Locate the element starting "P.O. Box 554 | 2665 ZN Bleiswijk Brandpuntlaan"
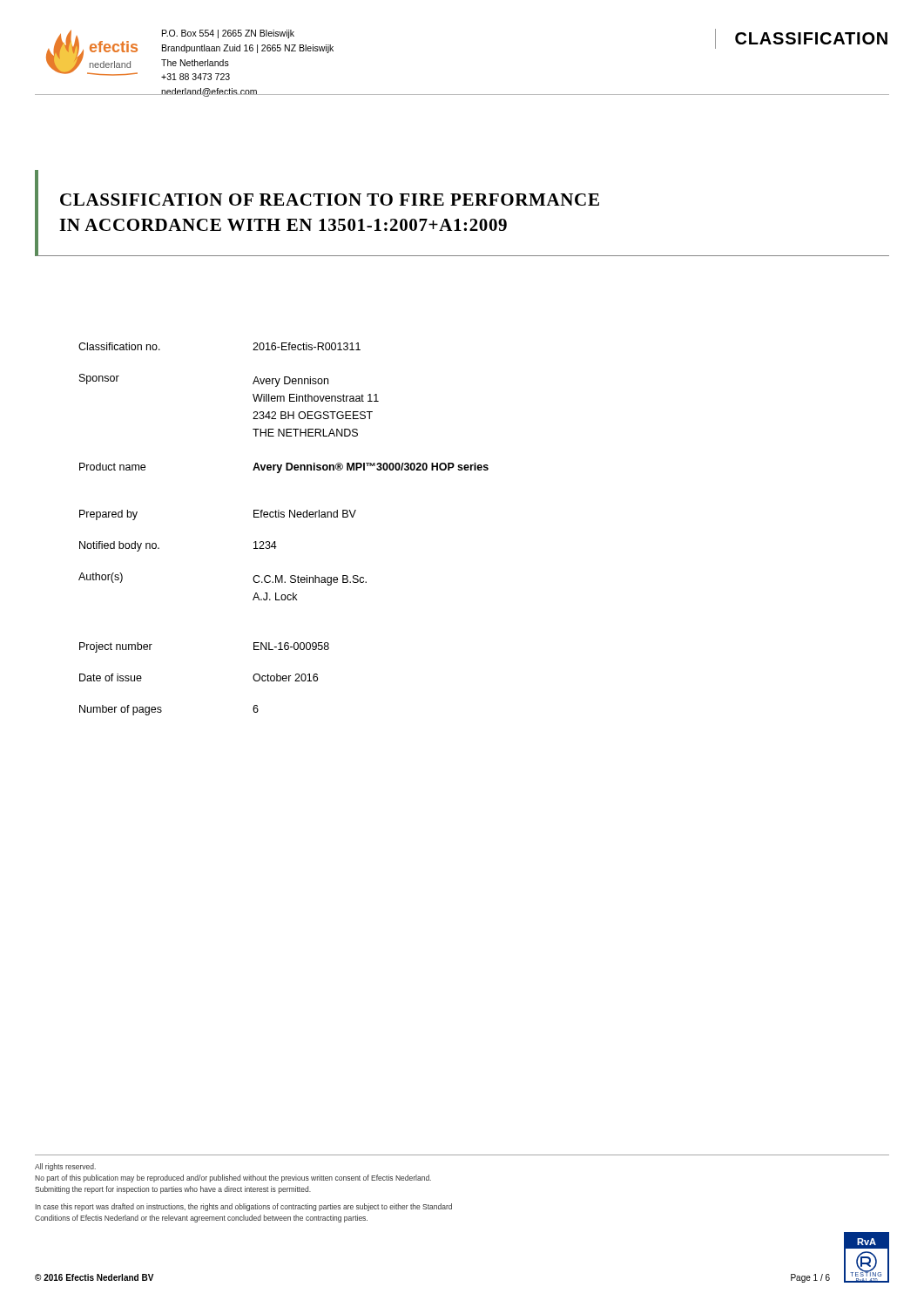Image resolution: width=924 pixels, height=1307 pixels. point(247,62)
